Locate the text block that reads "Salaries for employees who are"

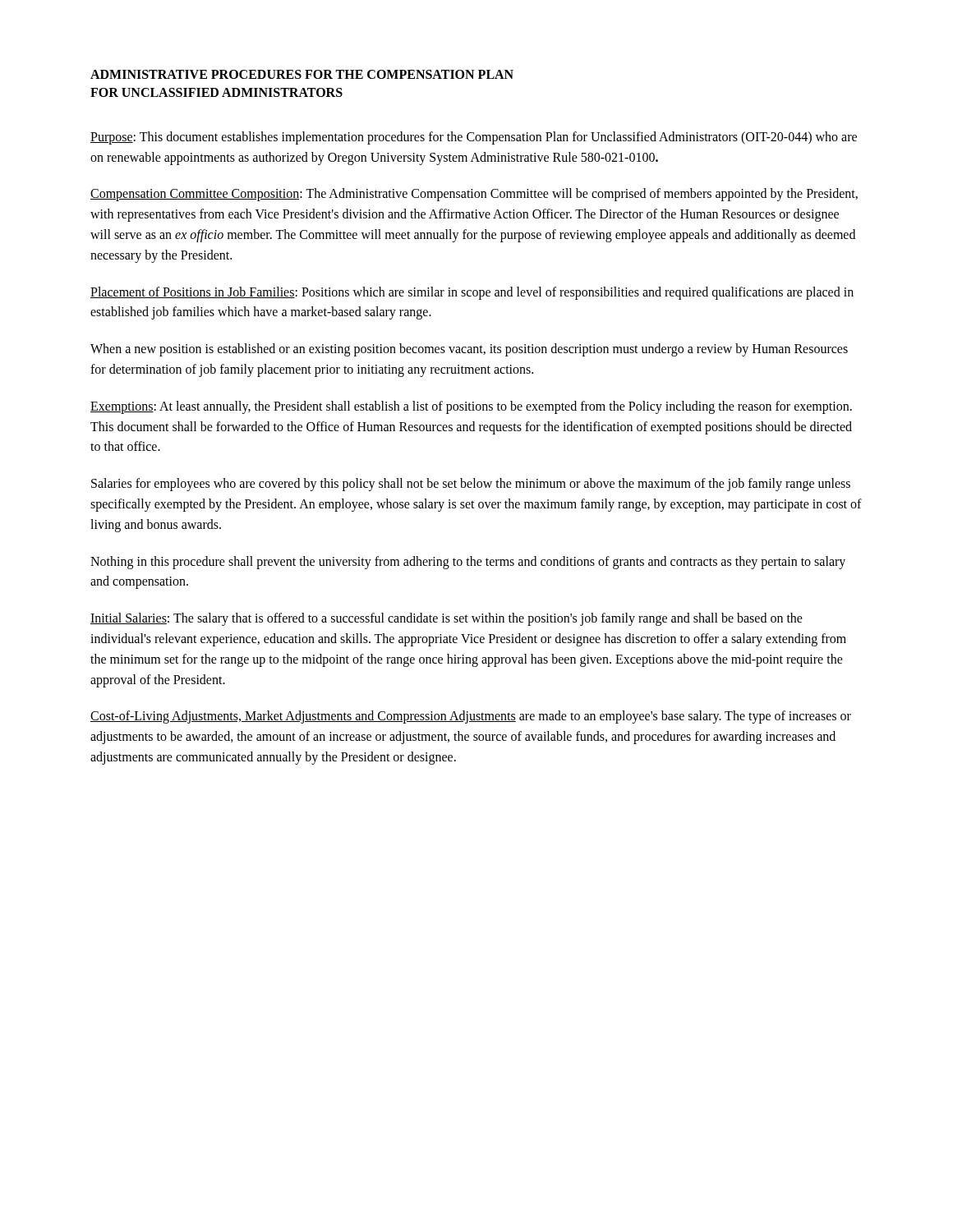point(476,504)
